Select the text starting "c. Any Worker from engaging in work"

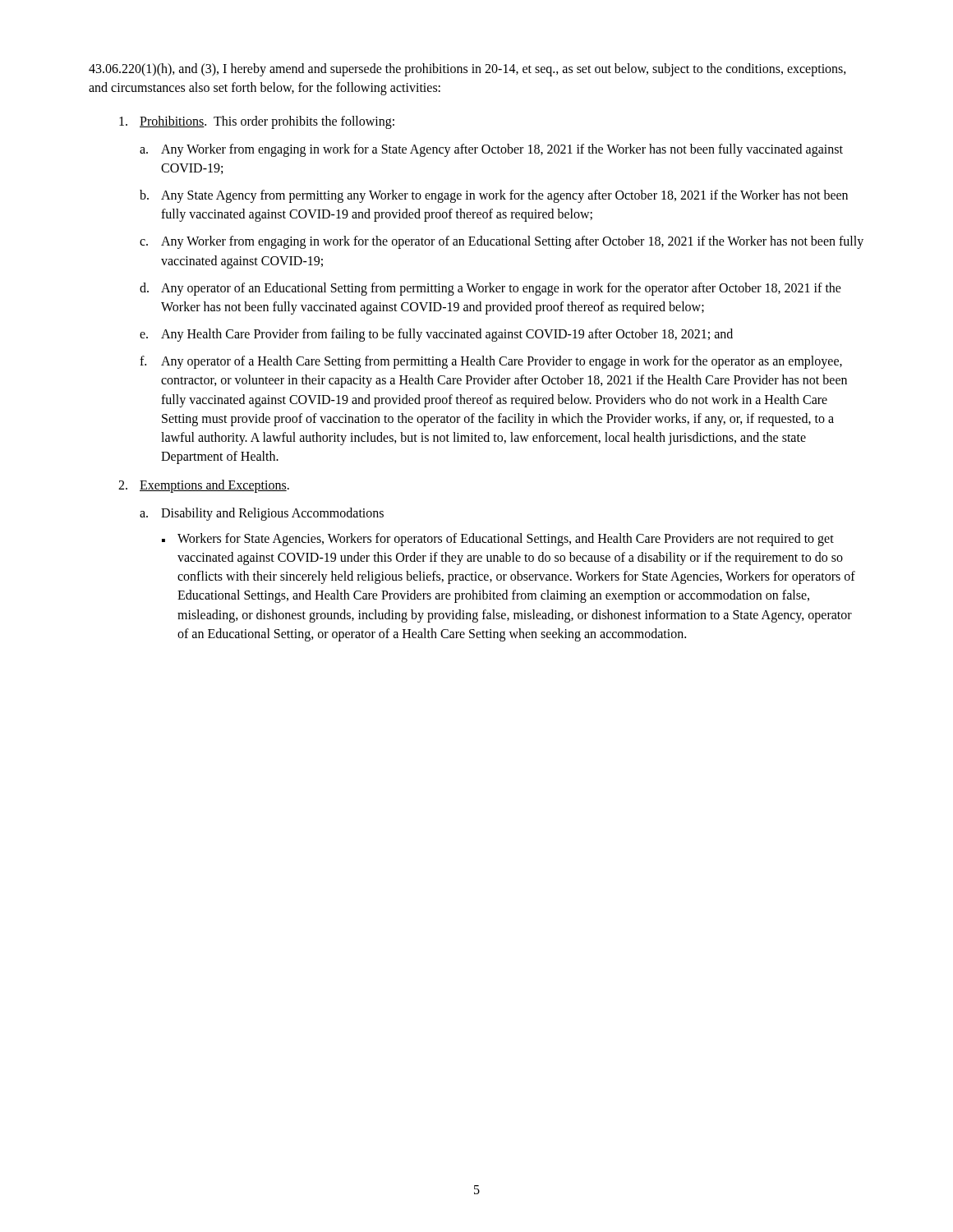pyautogui.click(x=502, y=251)
